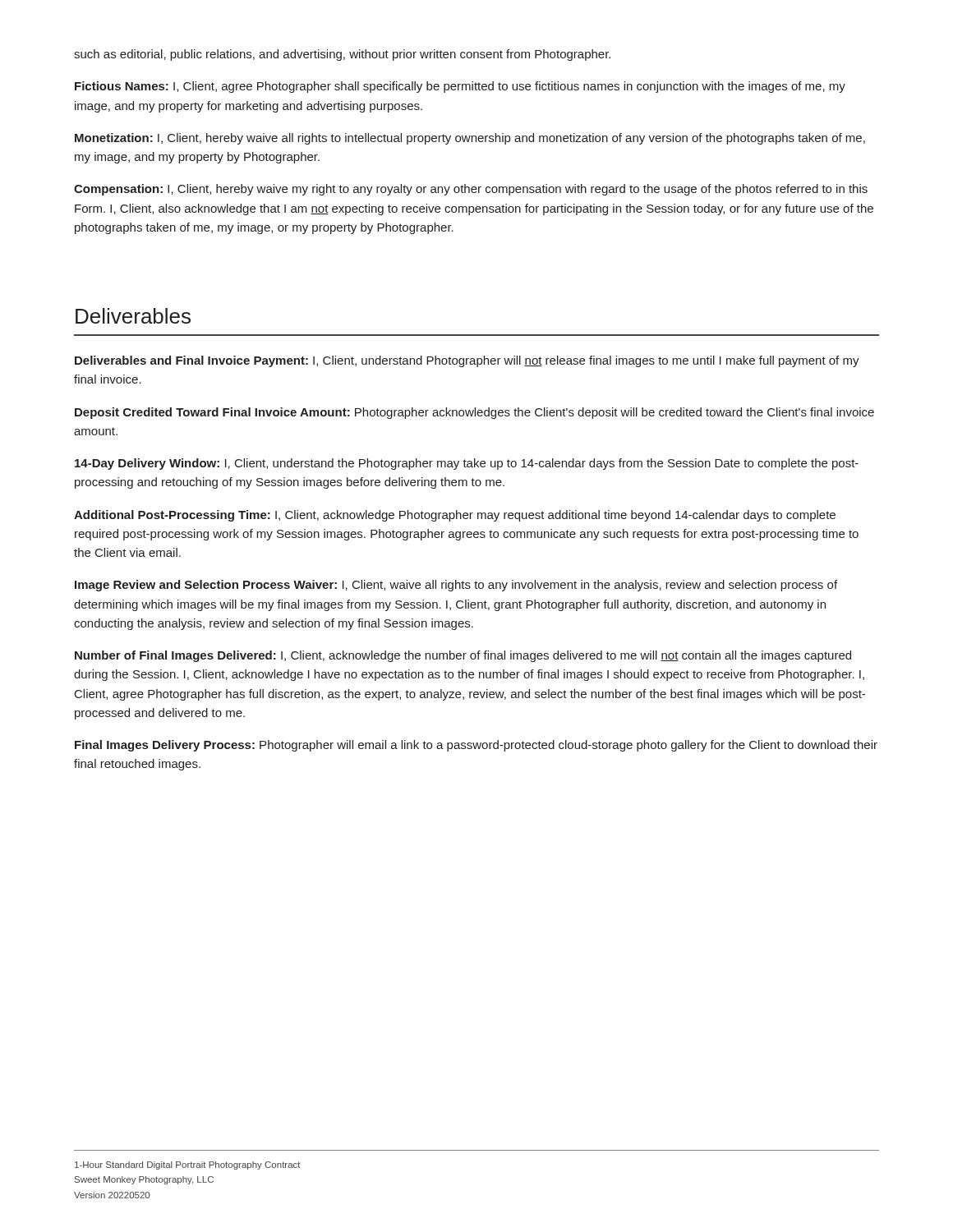
Task: Locate the block of text that opens with "Compensation: I, Client,"
Action: pos(474,208)
